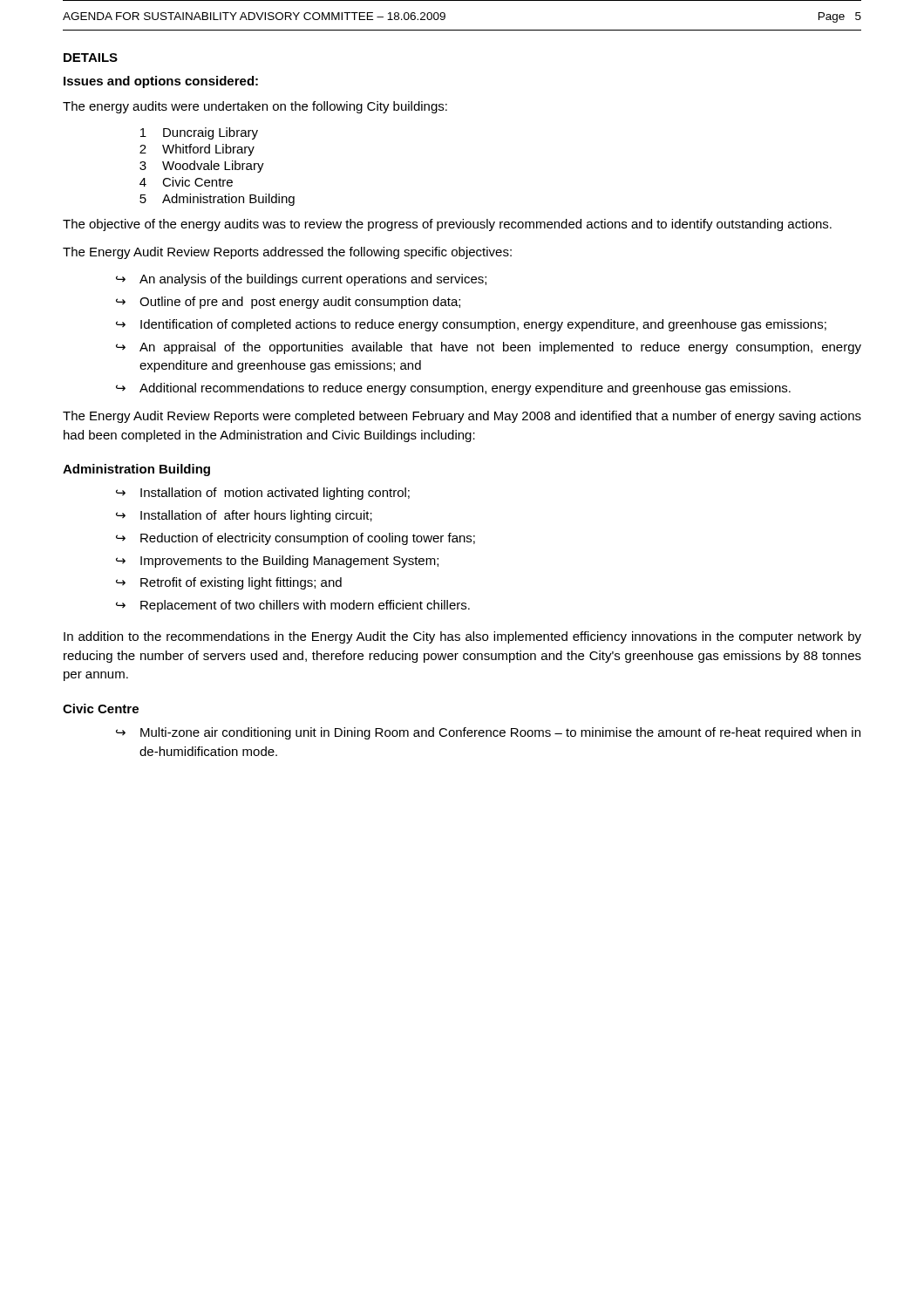Click on the region starting "↪Outline of pre"
The image size is (924, 1308).
click(x=288, y=303)
